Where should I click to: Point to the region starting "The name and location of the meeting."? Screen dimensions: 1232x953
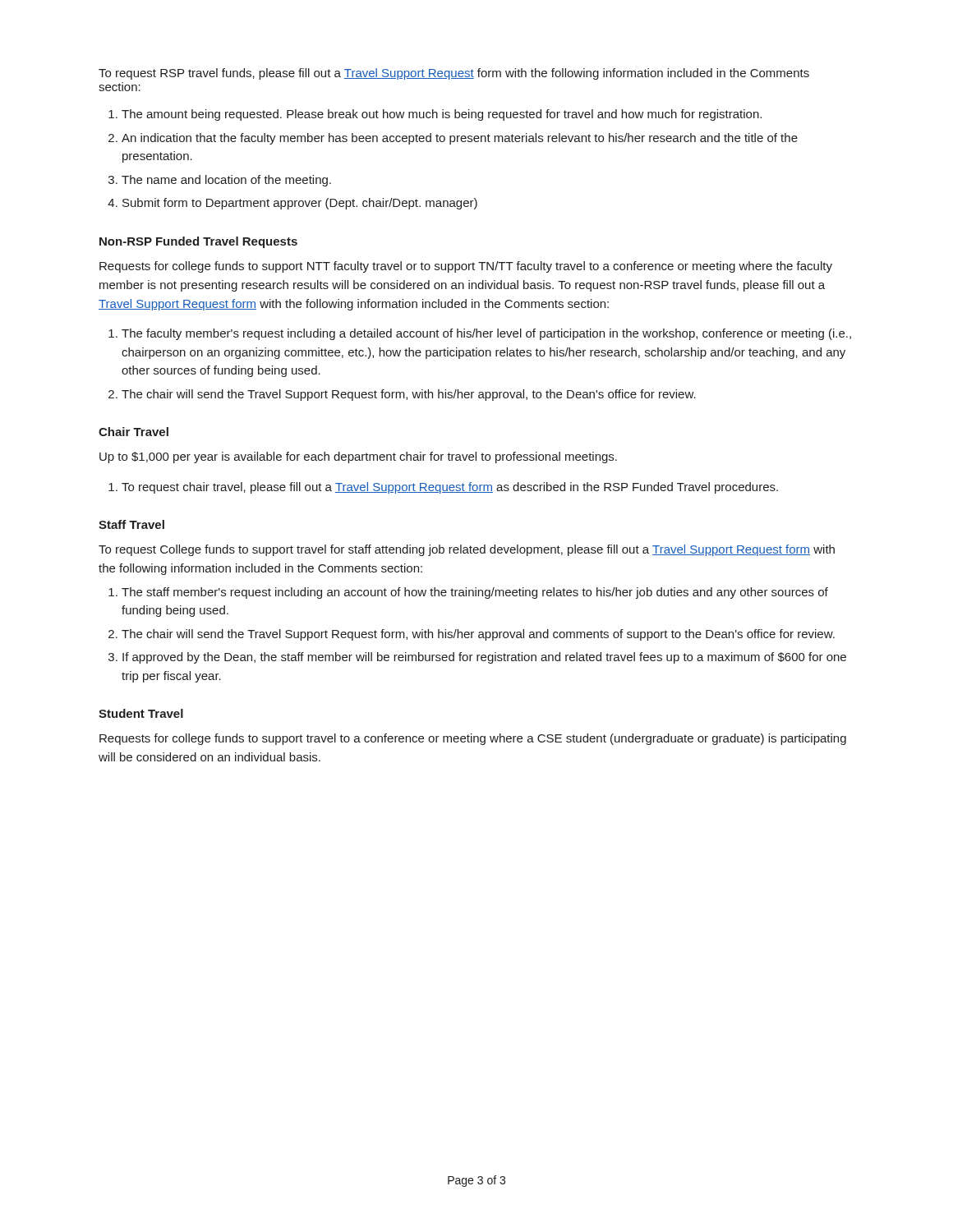coord(226,181)
